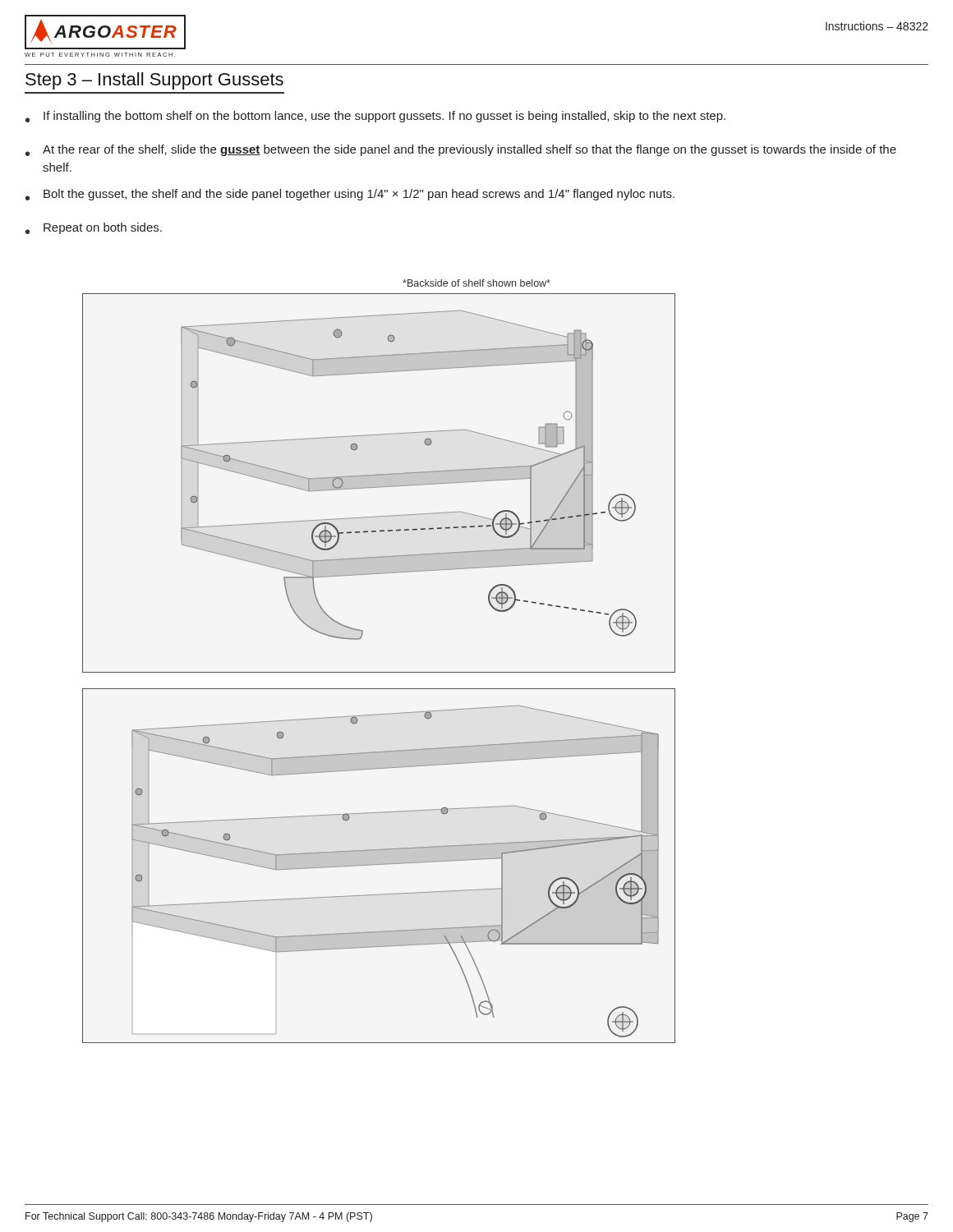Find the region starting "Backside of shelf shown below*"
Screen dimensions: 1232x953
coord(476,283)
